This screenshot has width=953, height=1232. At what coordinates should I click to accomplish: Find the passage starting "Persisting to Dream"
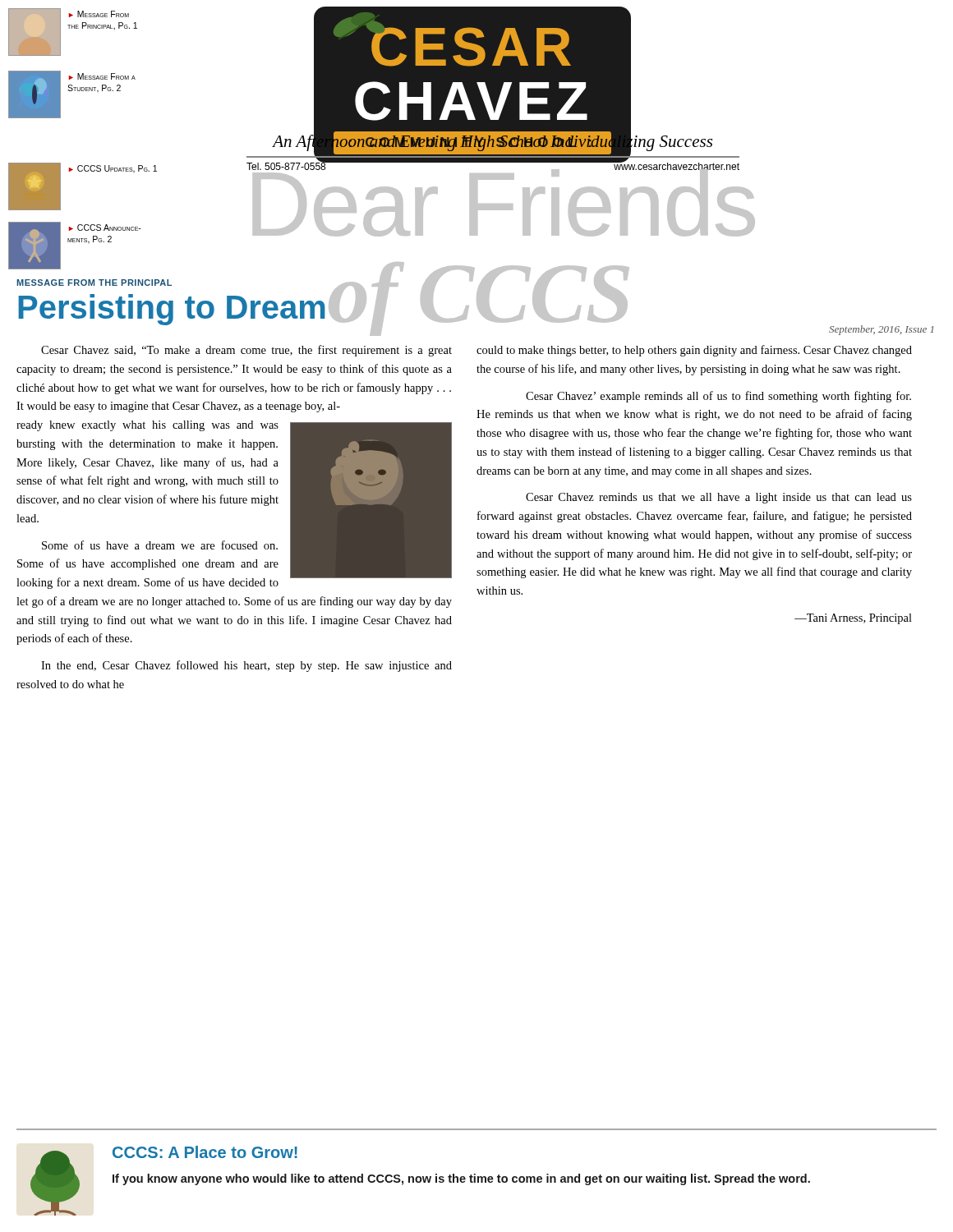pyautogui.click(x=172, y=307)
